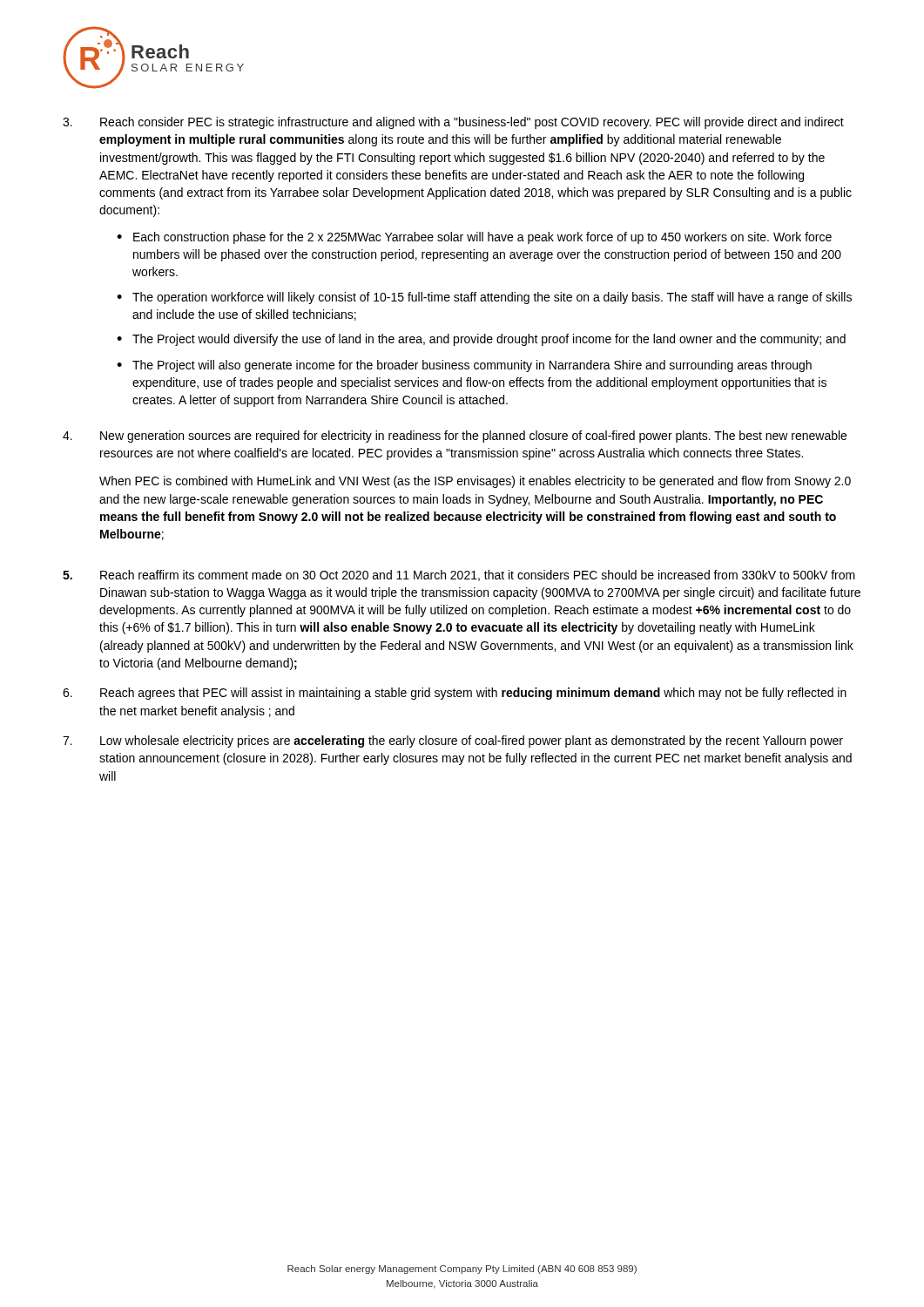Locate the list item that reads "4. New generation sources are"
The height and width of the screenshot is (1307, 924).
coord(462,490)
